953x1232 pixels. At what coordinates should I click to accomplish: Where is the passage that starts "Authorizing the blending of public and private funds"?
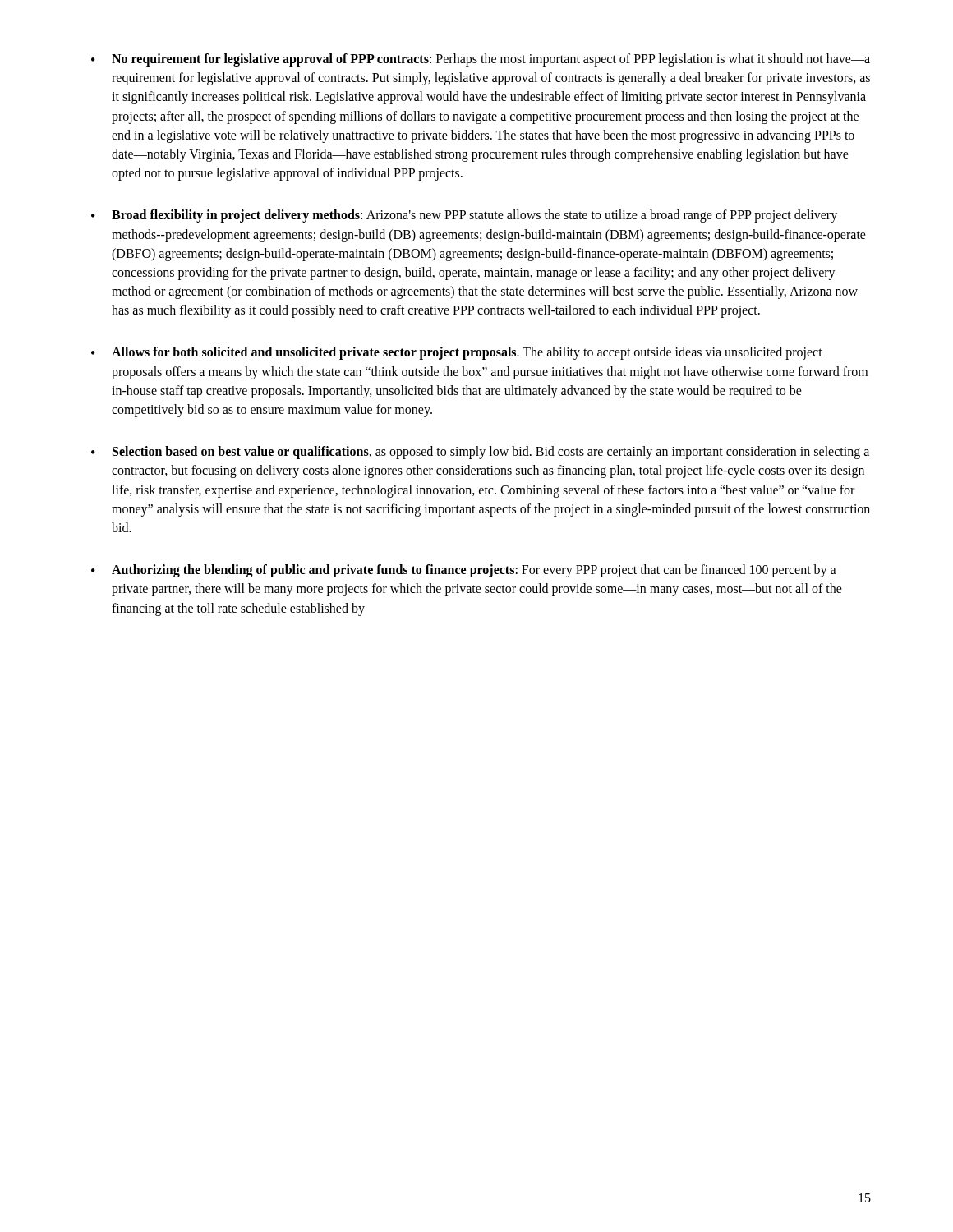point(477,589)
